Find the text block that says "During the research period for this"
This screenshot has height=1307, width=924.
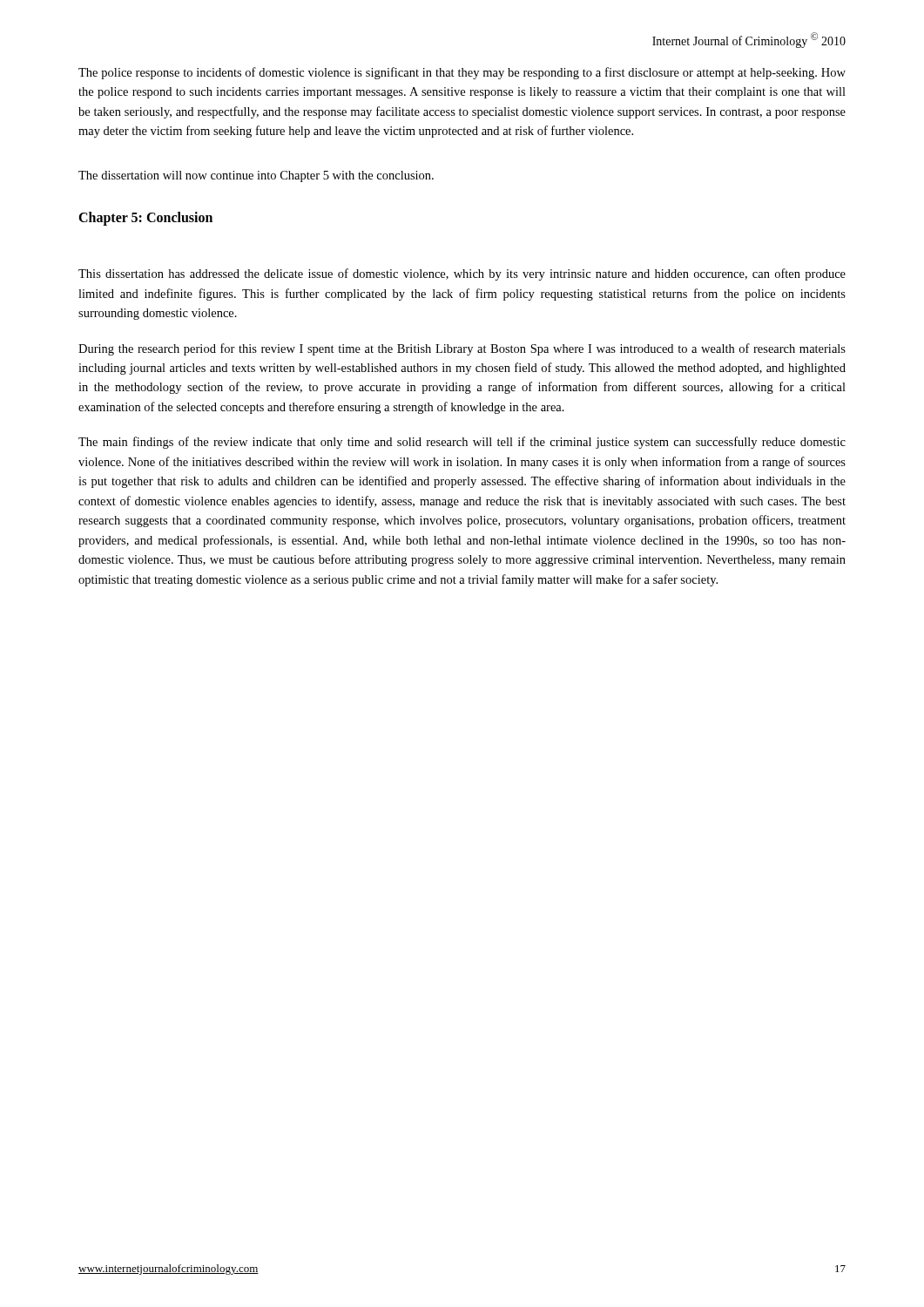coord(462,377)
